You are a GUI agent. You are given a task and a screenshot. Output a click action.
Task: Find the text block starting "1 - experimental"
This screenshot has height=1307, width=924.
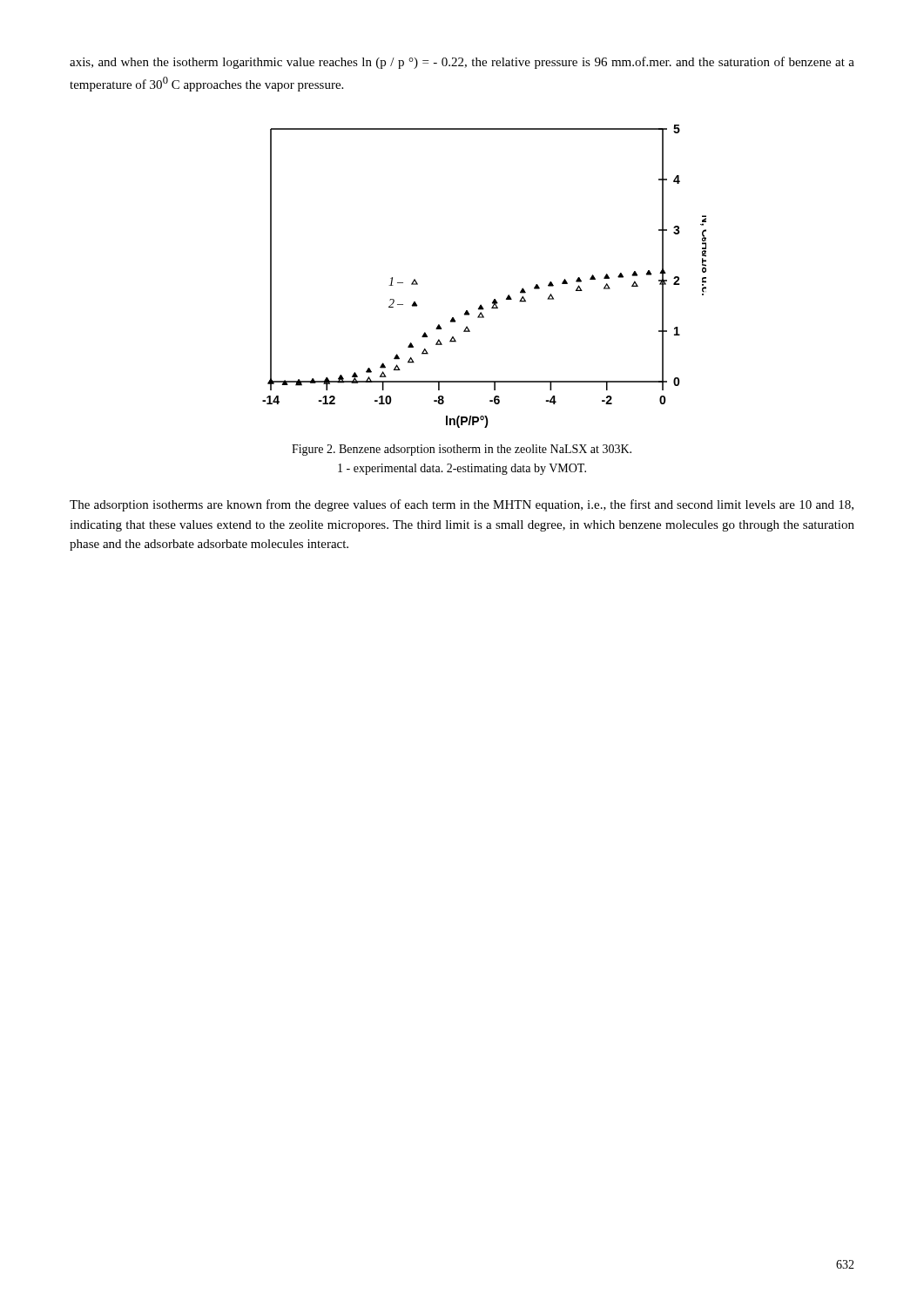click(462, 468)
